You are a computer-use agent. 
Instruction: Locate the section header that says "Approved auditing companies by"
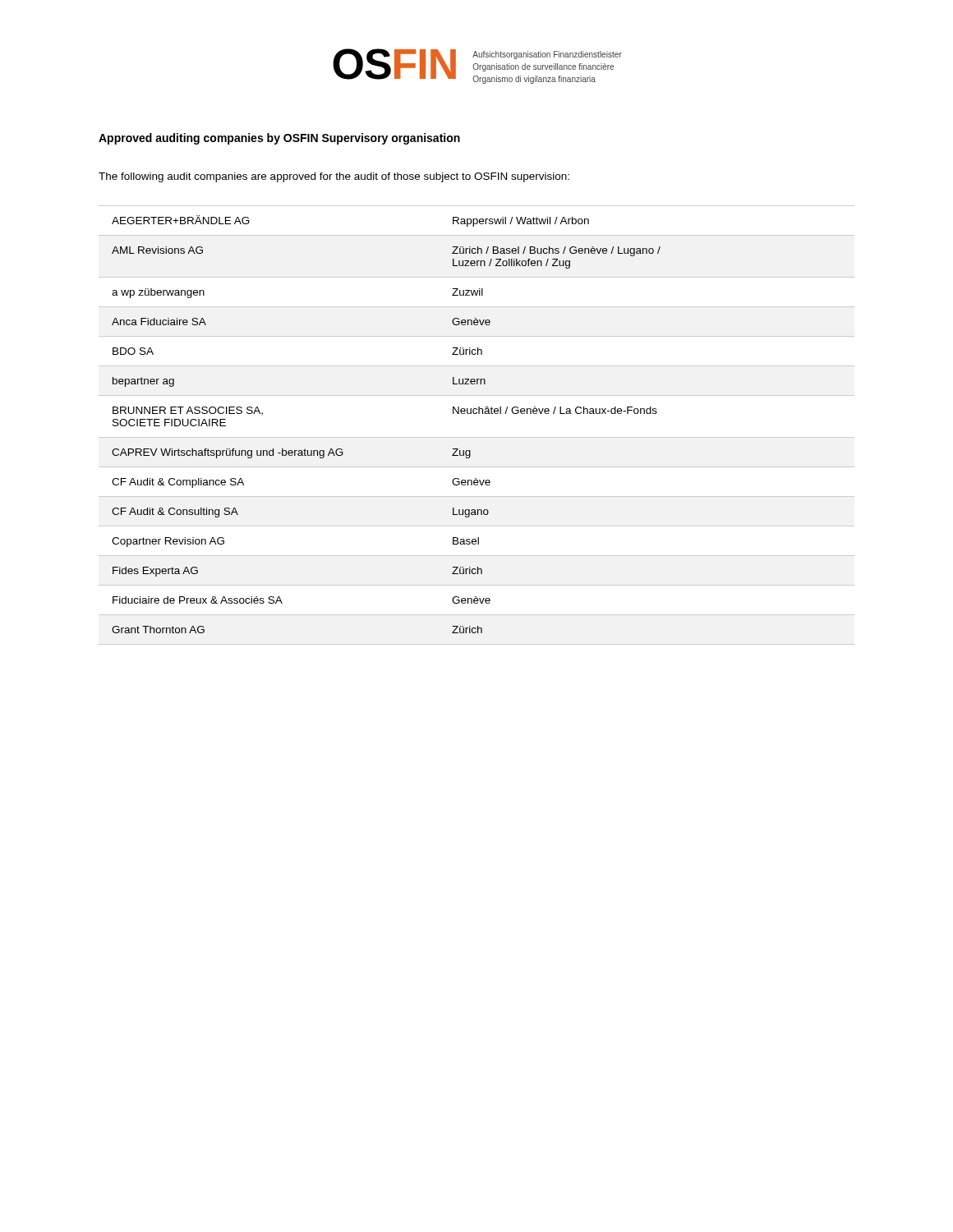[x=279, y=138]
